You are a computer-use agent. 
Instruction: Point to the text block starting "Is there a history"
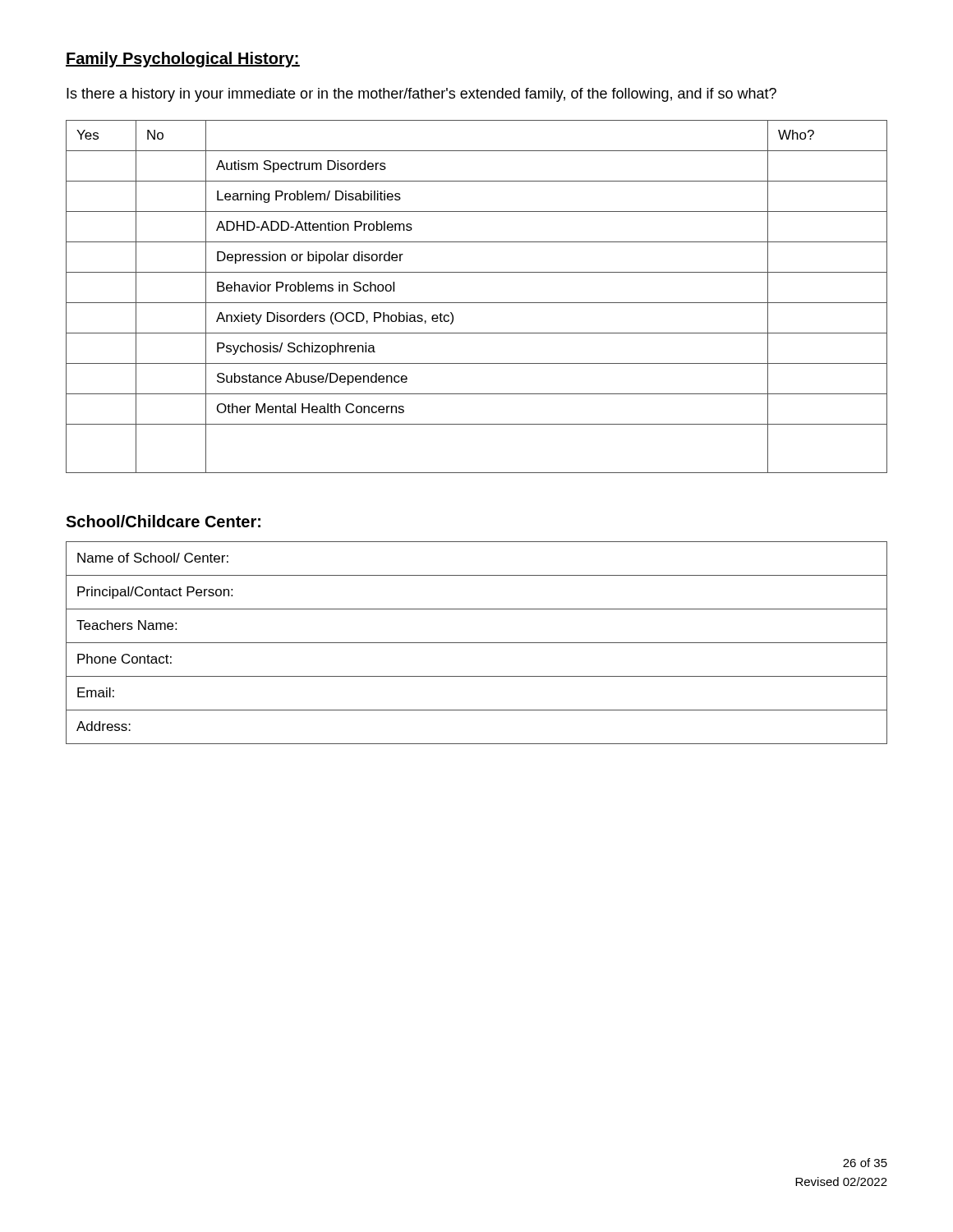pyautogui.click(x=421, y=94)
